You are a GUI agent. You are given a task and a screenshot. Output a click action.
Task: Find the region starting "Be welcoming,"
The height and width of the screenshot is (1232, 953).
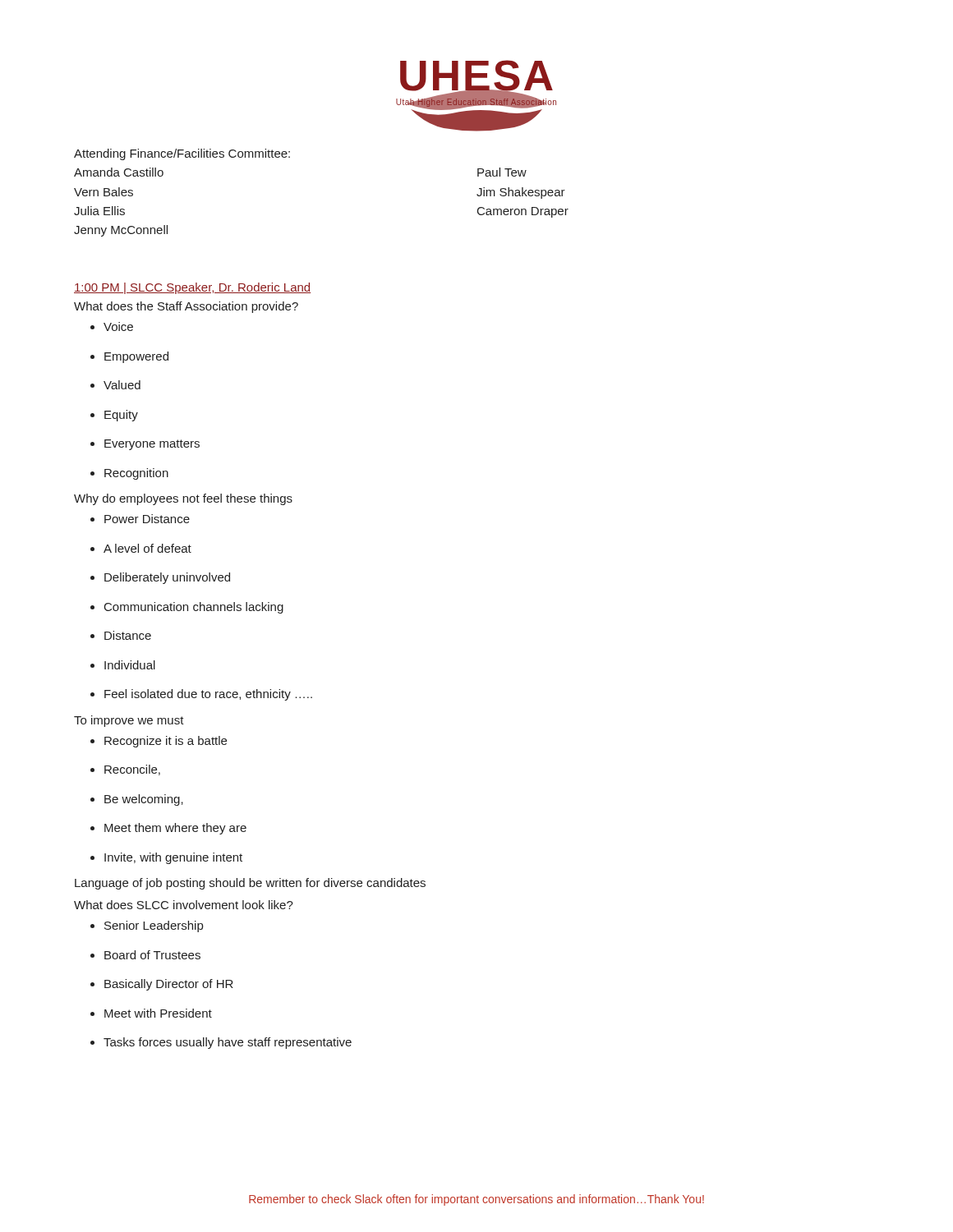[x=137, y=800]
